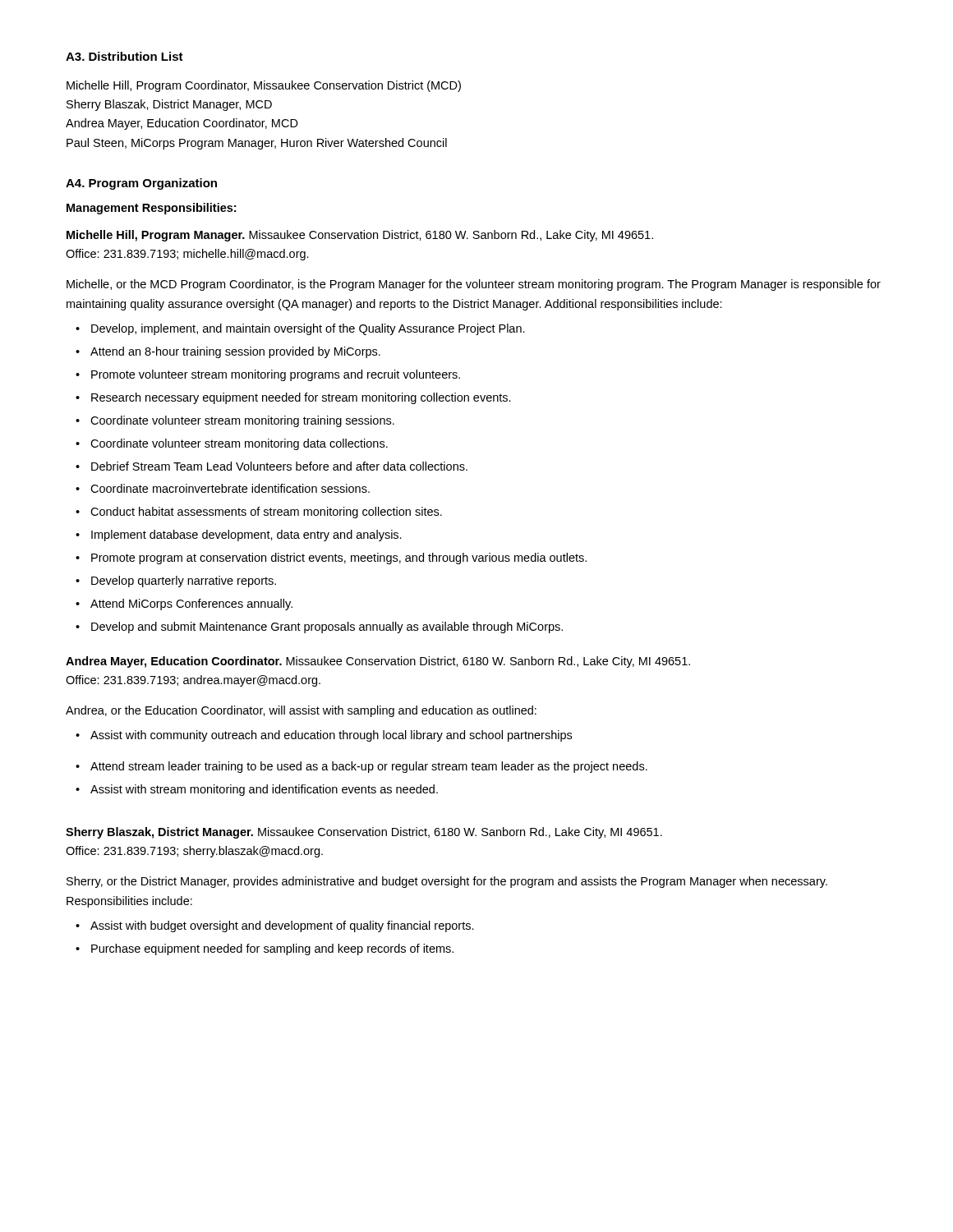Click on the element starting "Attend an 8-hour training session provided by MiCorps."
The image size is (953, 1232).
click(x=236, y=351)
